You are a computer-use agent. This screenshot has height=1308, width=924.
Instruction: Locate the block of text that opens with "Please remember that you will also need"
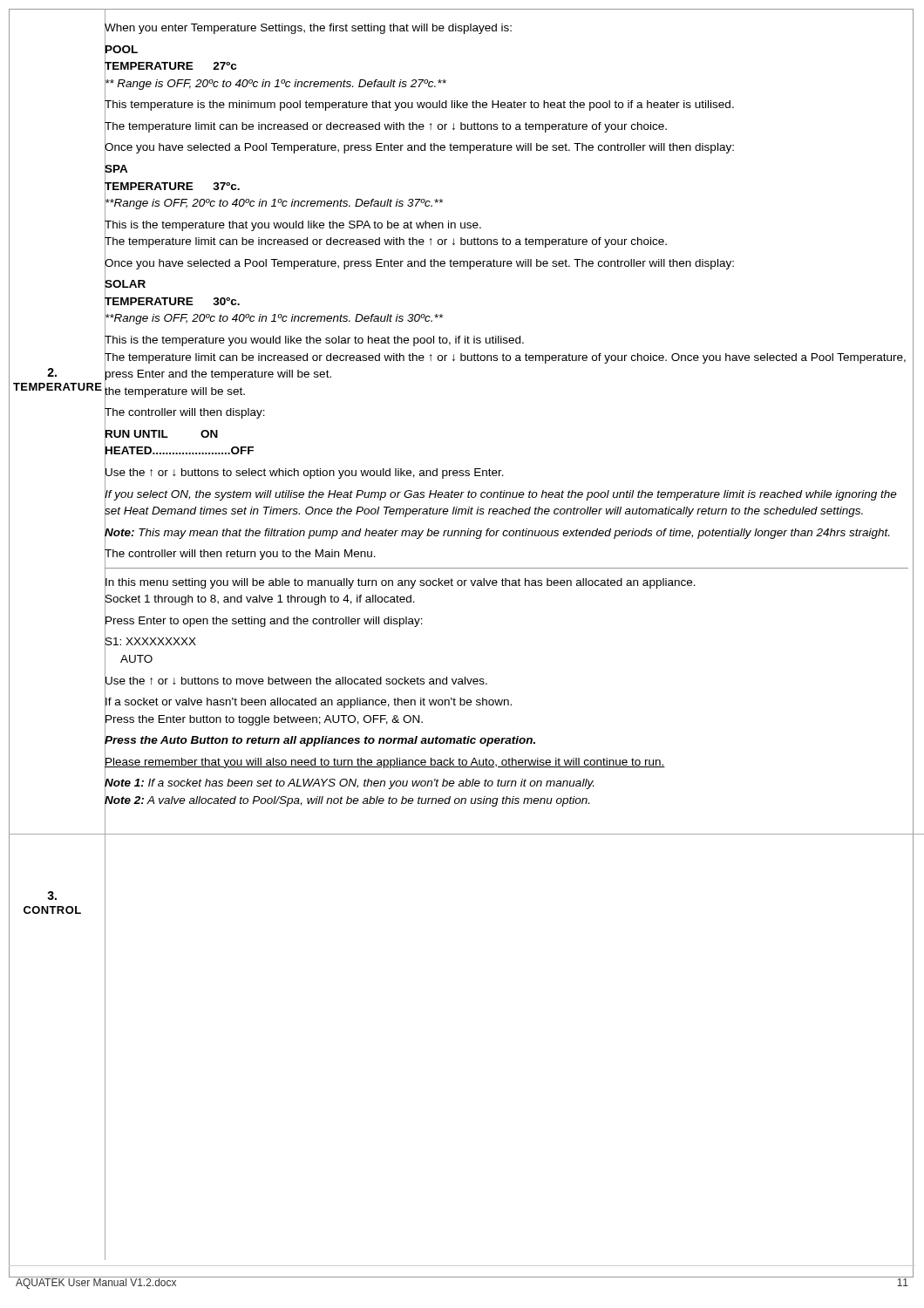[506, 762]
